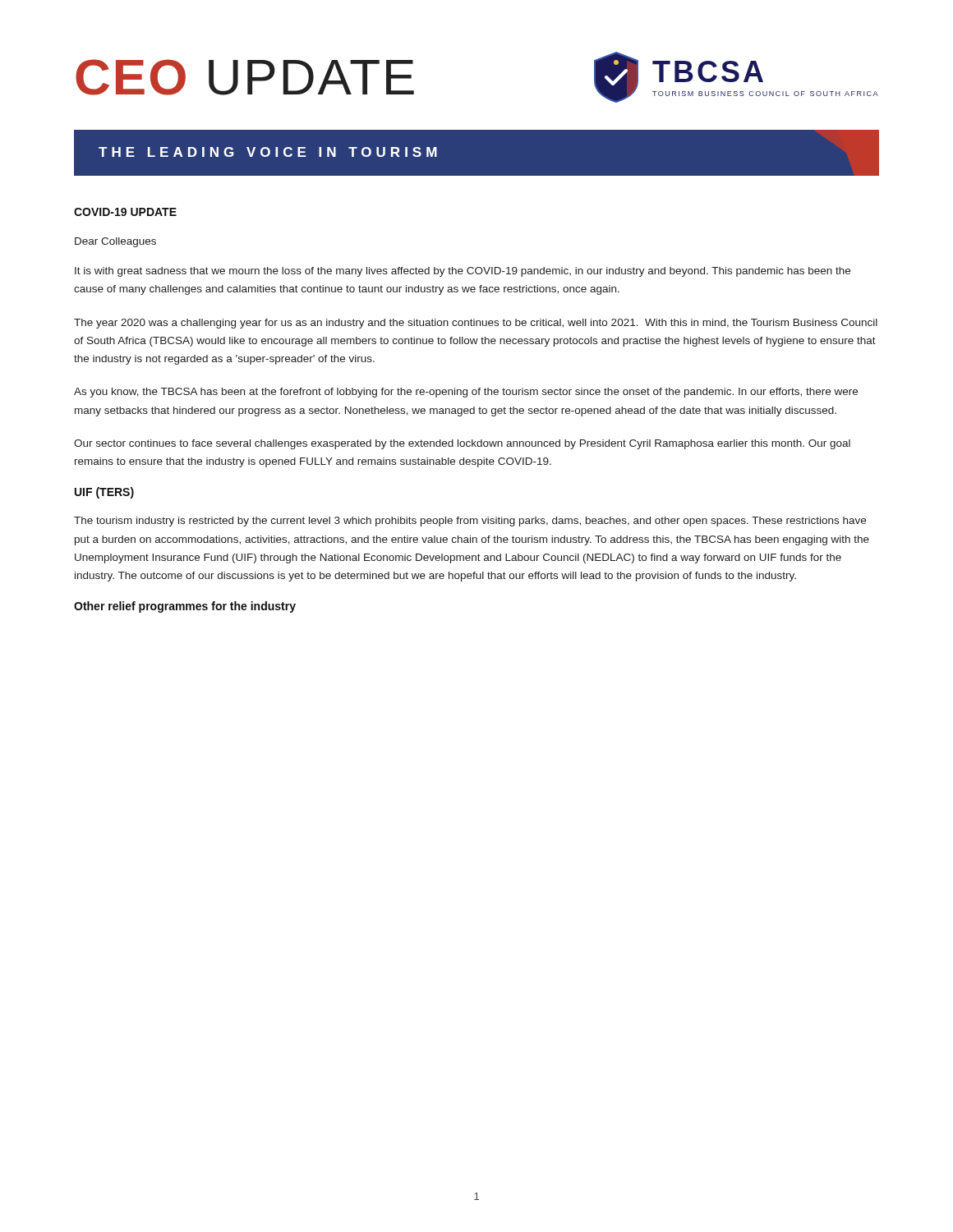Point to the region starting "CEO UPDATE"
953x1232 pixels.
(246, 77)
